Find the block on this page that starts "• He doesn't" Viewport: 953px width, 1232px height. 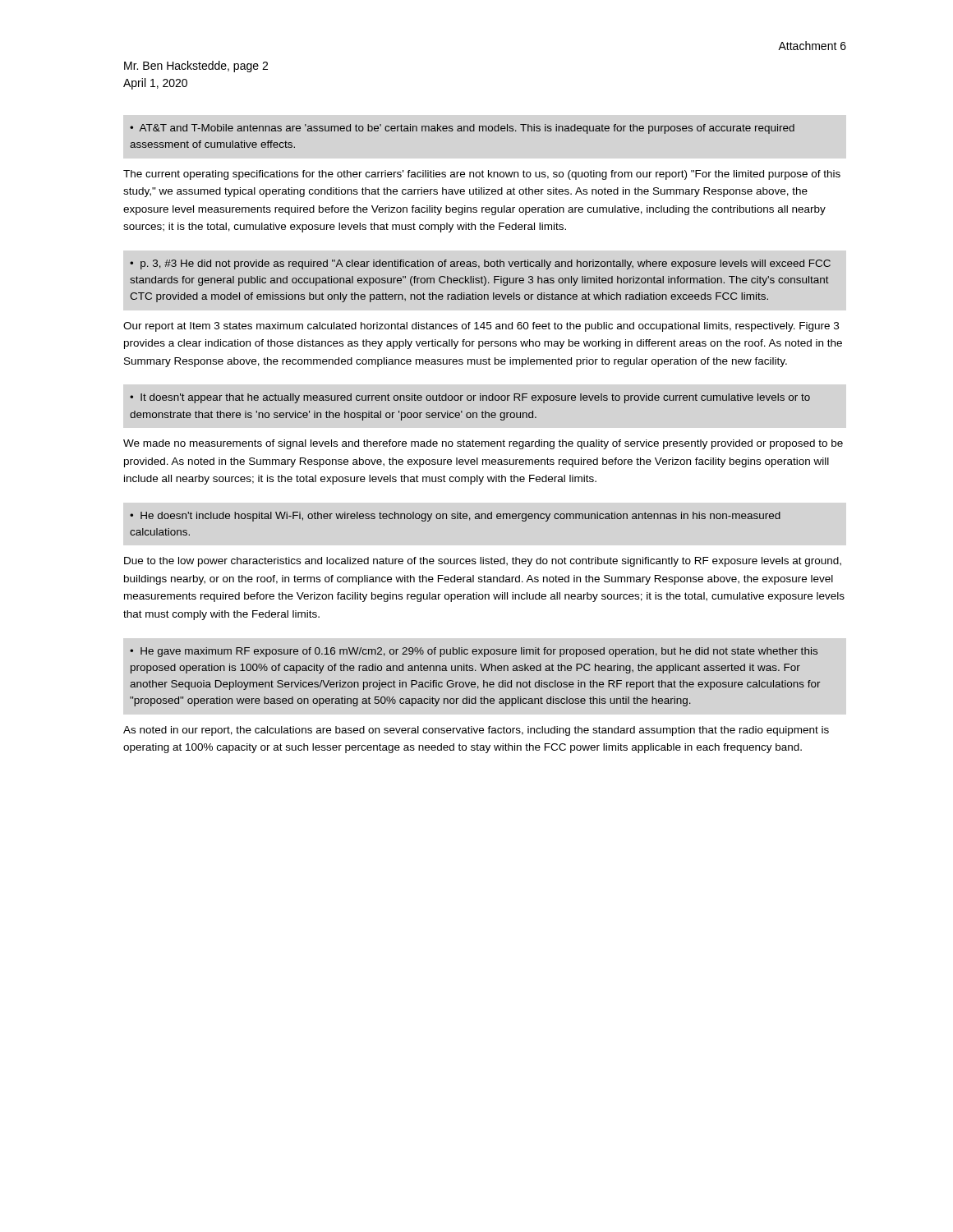tap(485, 524)
